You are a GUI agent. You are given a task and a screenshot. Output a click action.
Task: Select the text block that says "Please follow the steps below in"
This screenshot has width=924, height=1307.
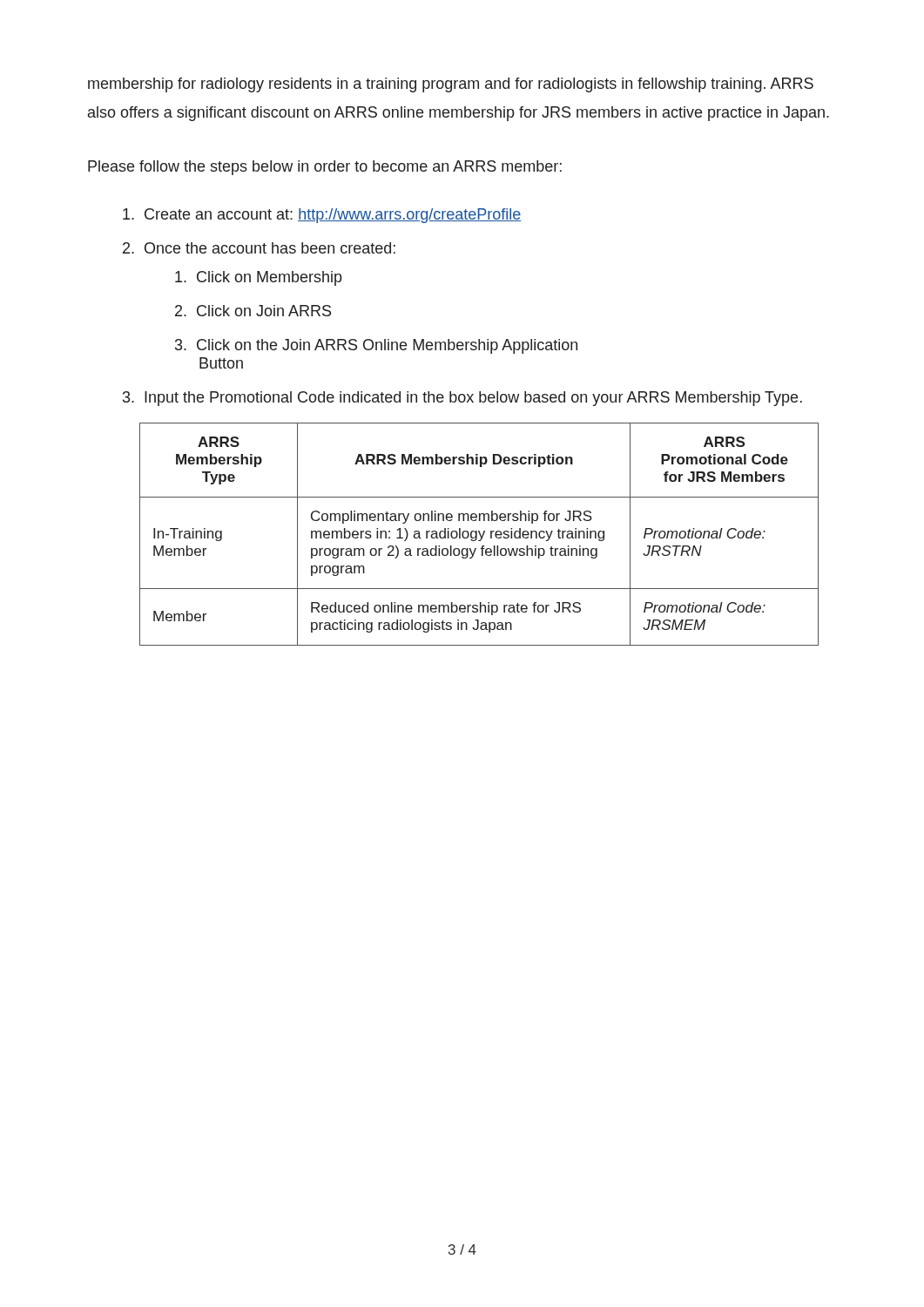[x=325, y=166]
